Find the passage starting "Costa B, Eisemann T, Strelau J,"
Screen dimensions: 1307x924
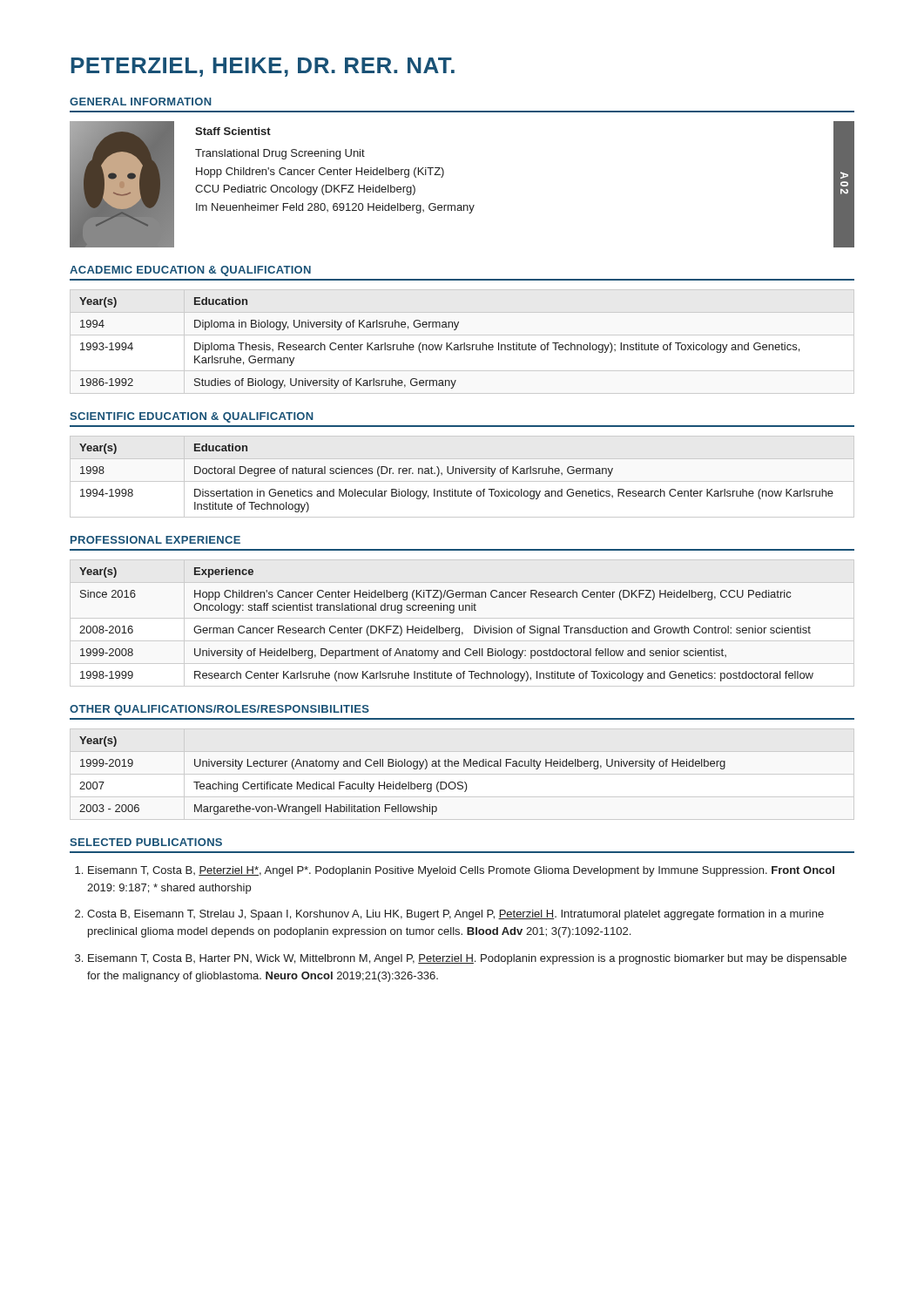tap(456, 923)
